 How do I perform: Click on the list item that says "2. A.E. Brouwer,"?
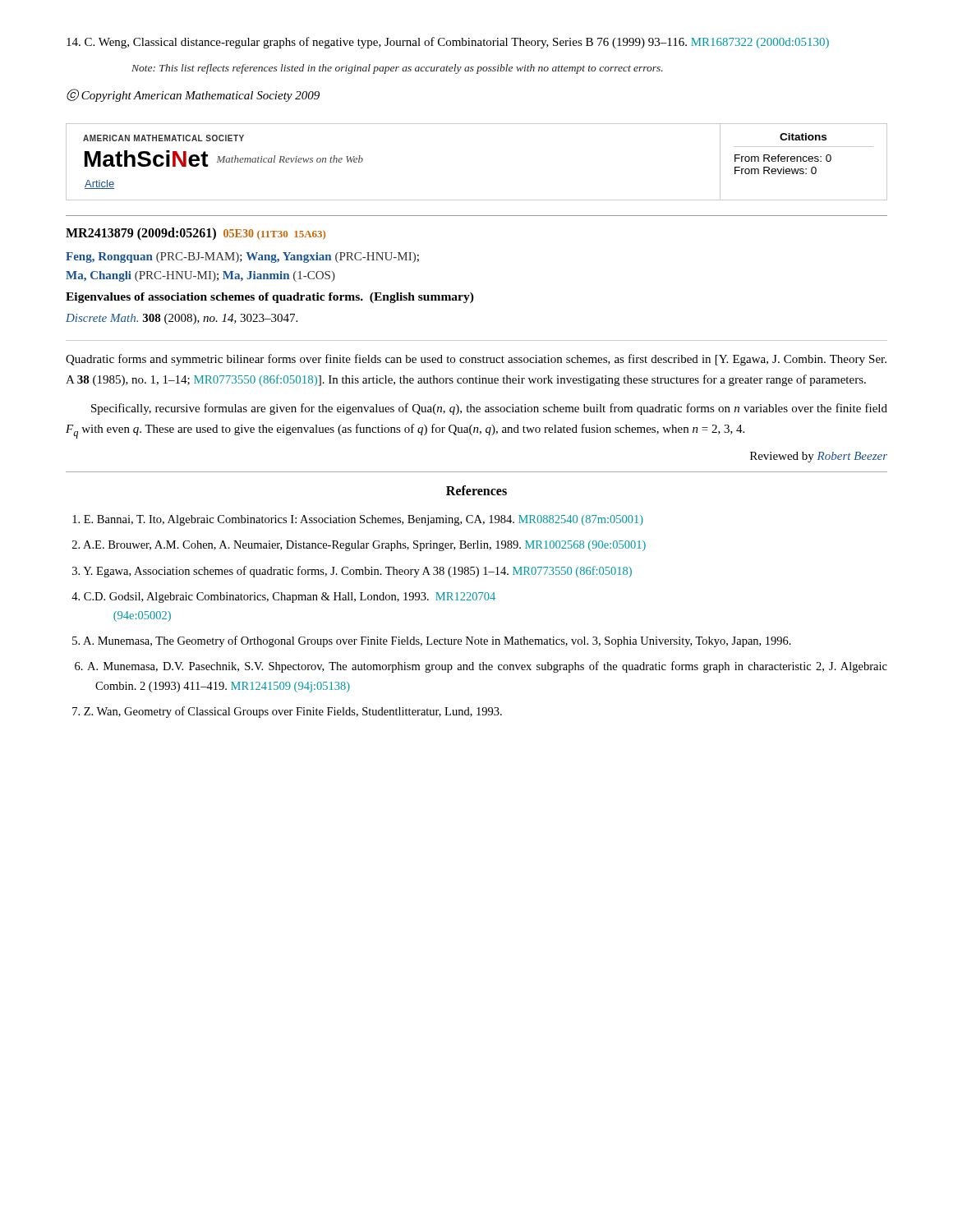click(x=356, y=545)
